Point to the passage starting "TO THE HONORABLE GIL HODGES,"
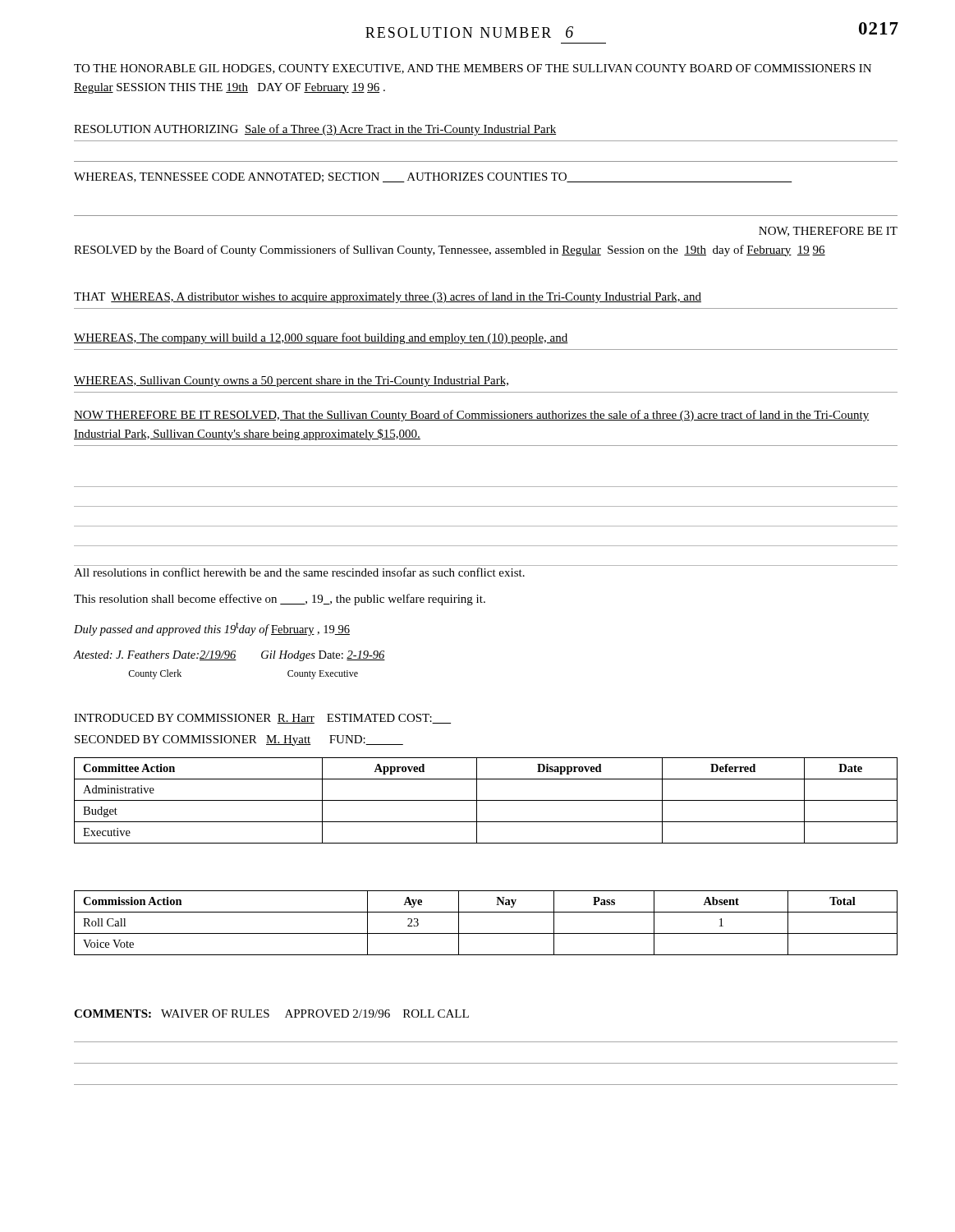 click(x=473, y=77)
